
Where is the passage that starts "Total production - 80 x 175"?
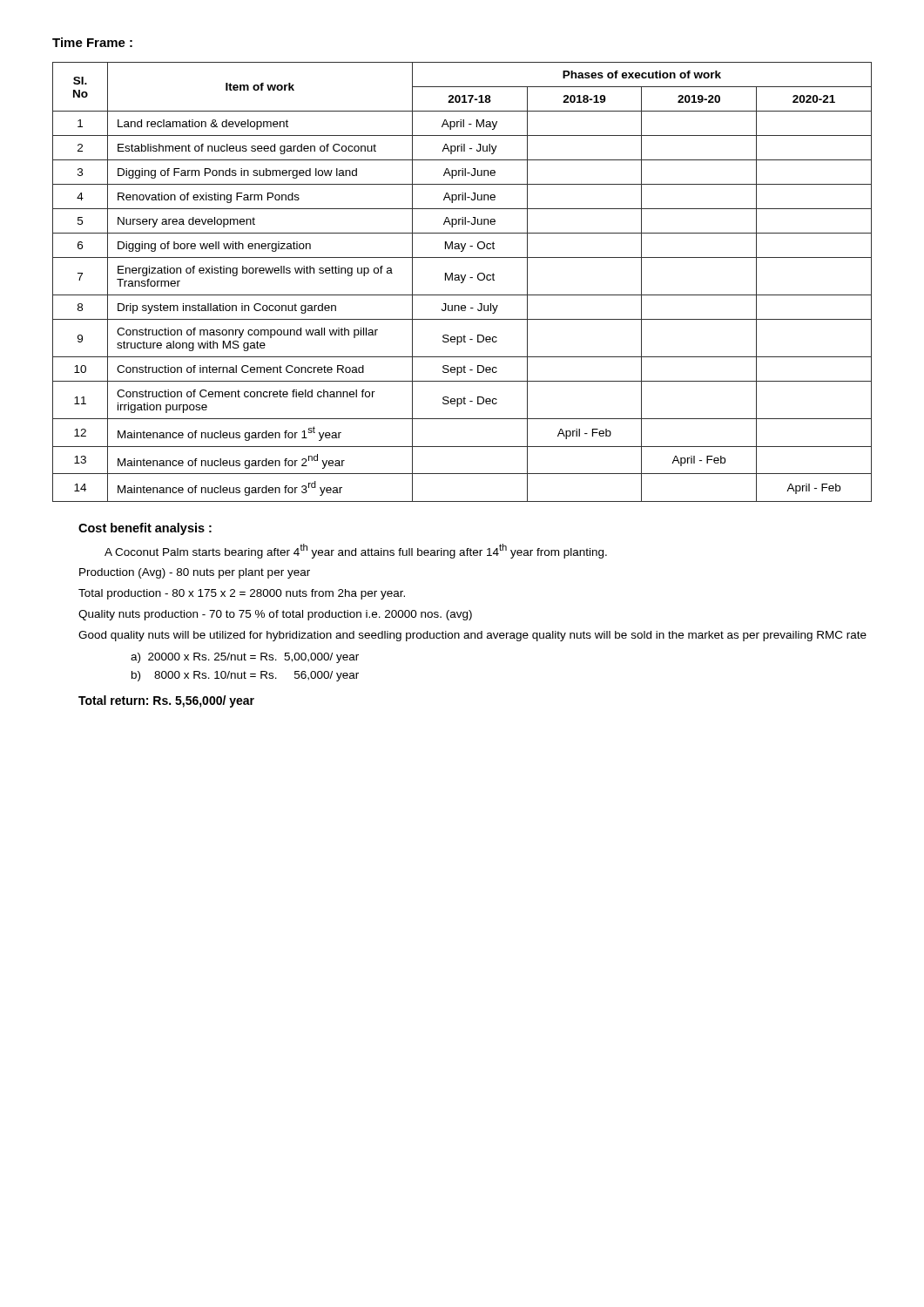click(x=242, y=593)
